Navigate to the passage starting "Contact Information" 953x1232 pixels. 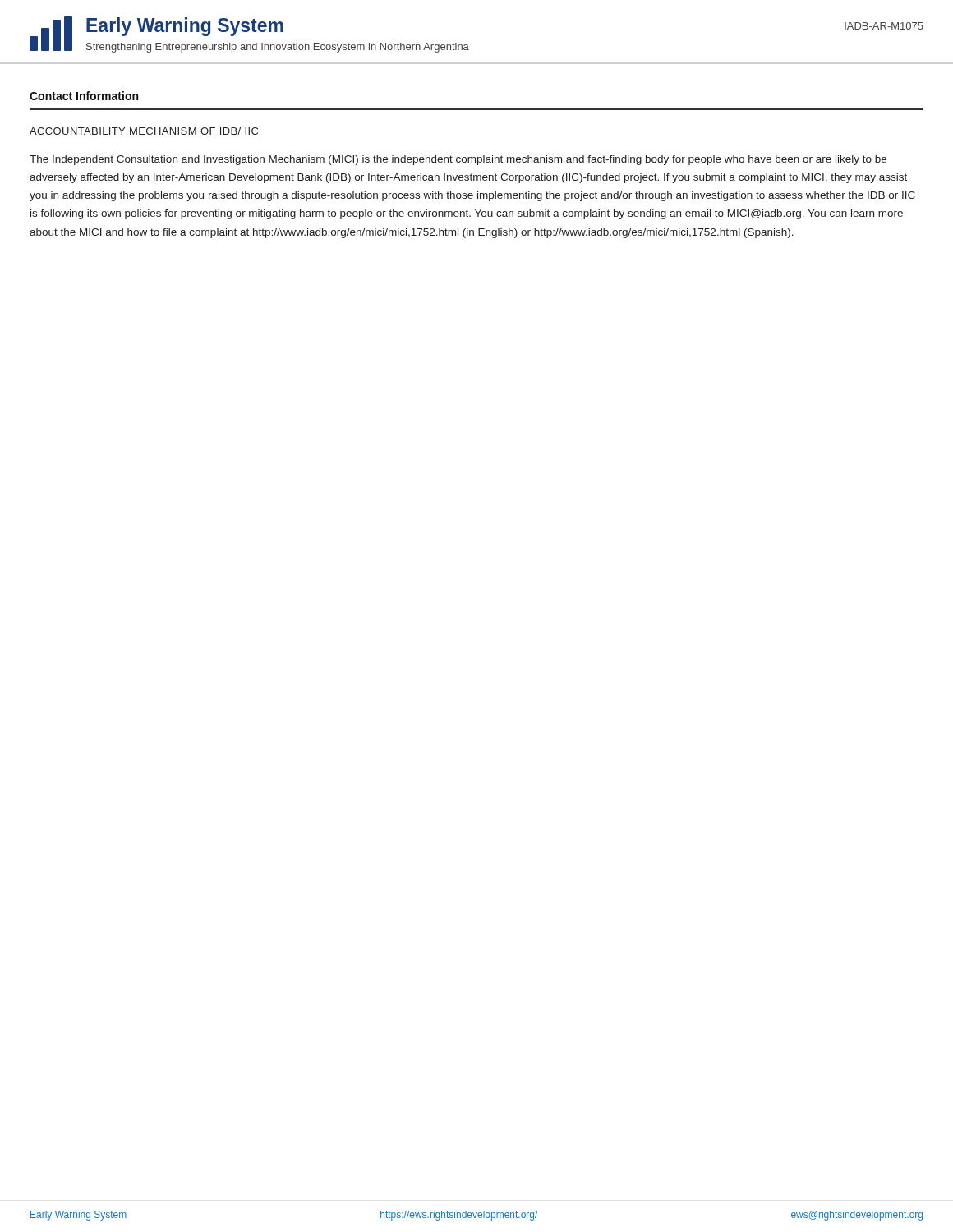pos(84,96)
